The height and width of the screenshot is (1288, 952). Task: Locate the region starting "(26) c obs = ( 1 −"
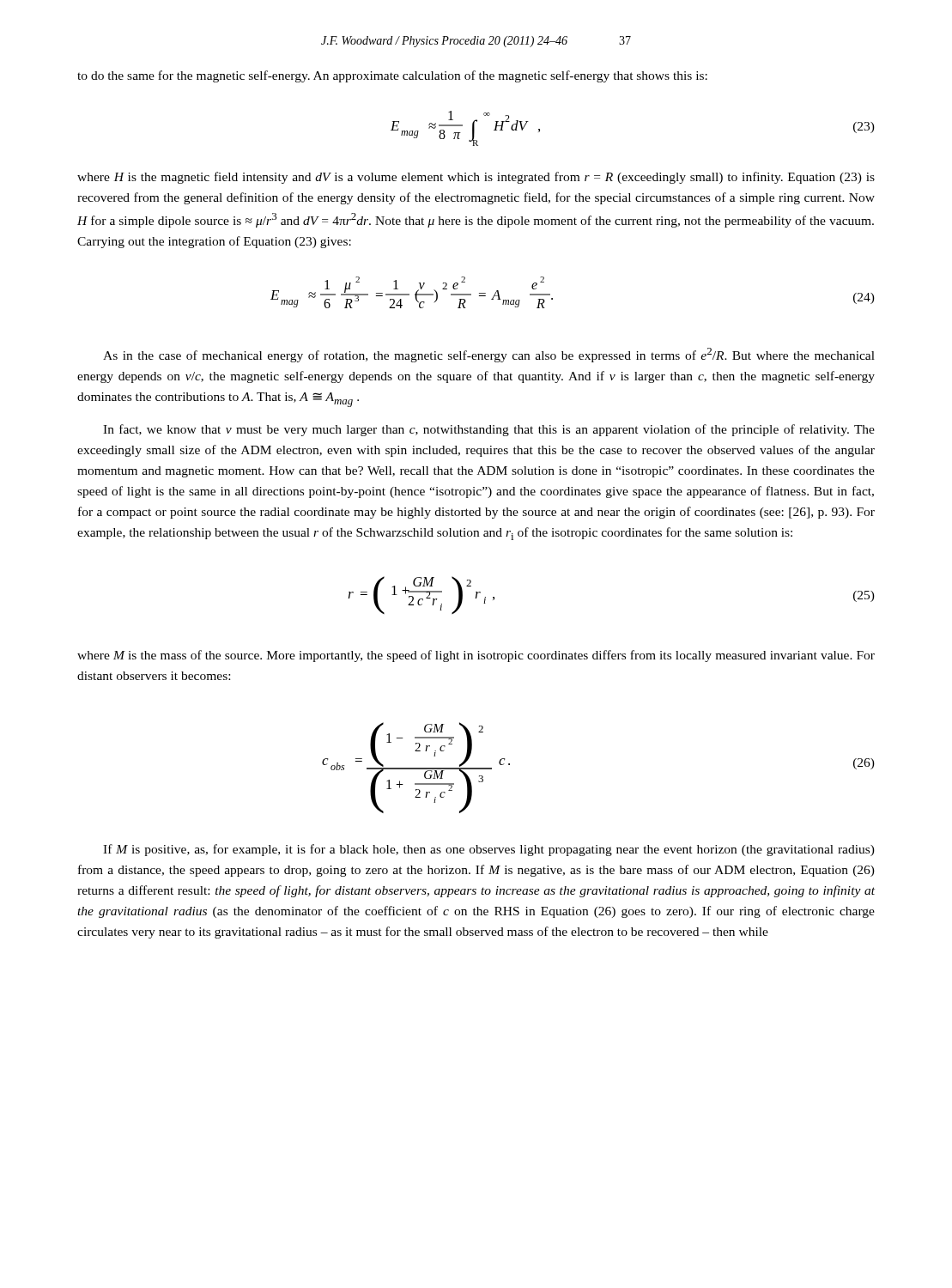coord(429,768)
